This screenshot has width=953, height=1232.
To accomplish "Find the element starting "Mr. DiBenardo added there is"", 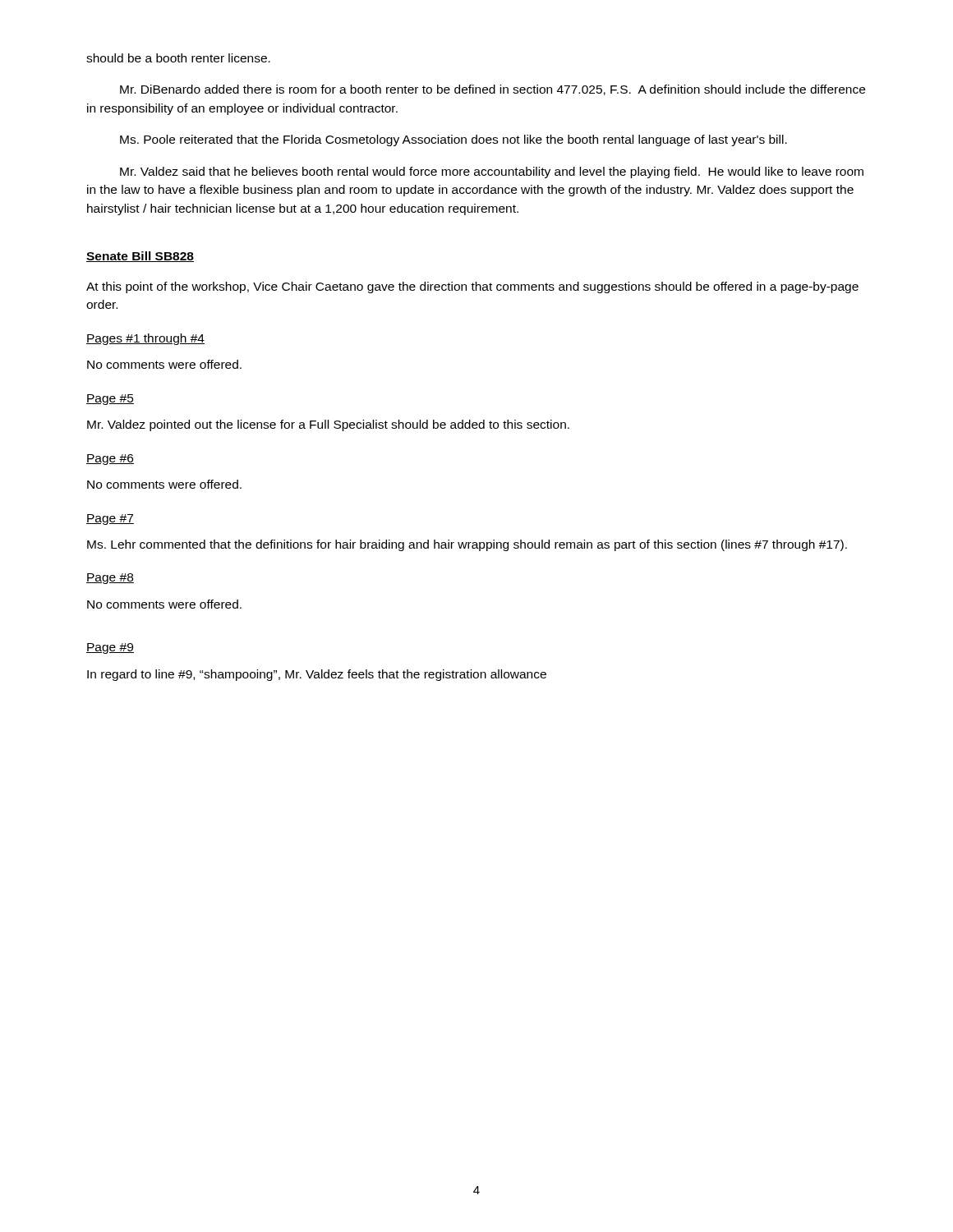I will click(476, 99).
